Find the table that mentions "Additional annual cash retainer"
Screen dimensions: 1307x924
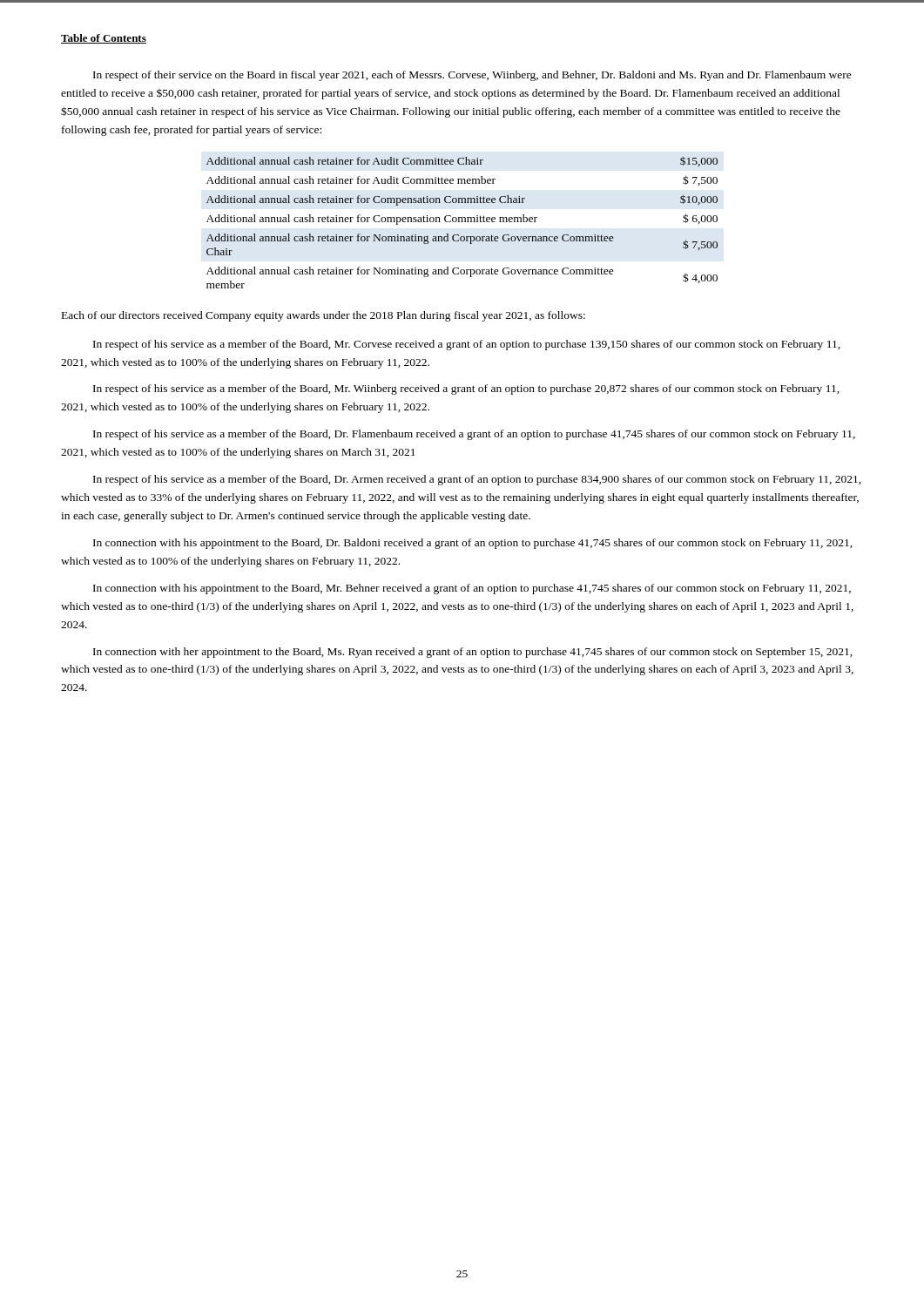click(x=462, y=223)
